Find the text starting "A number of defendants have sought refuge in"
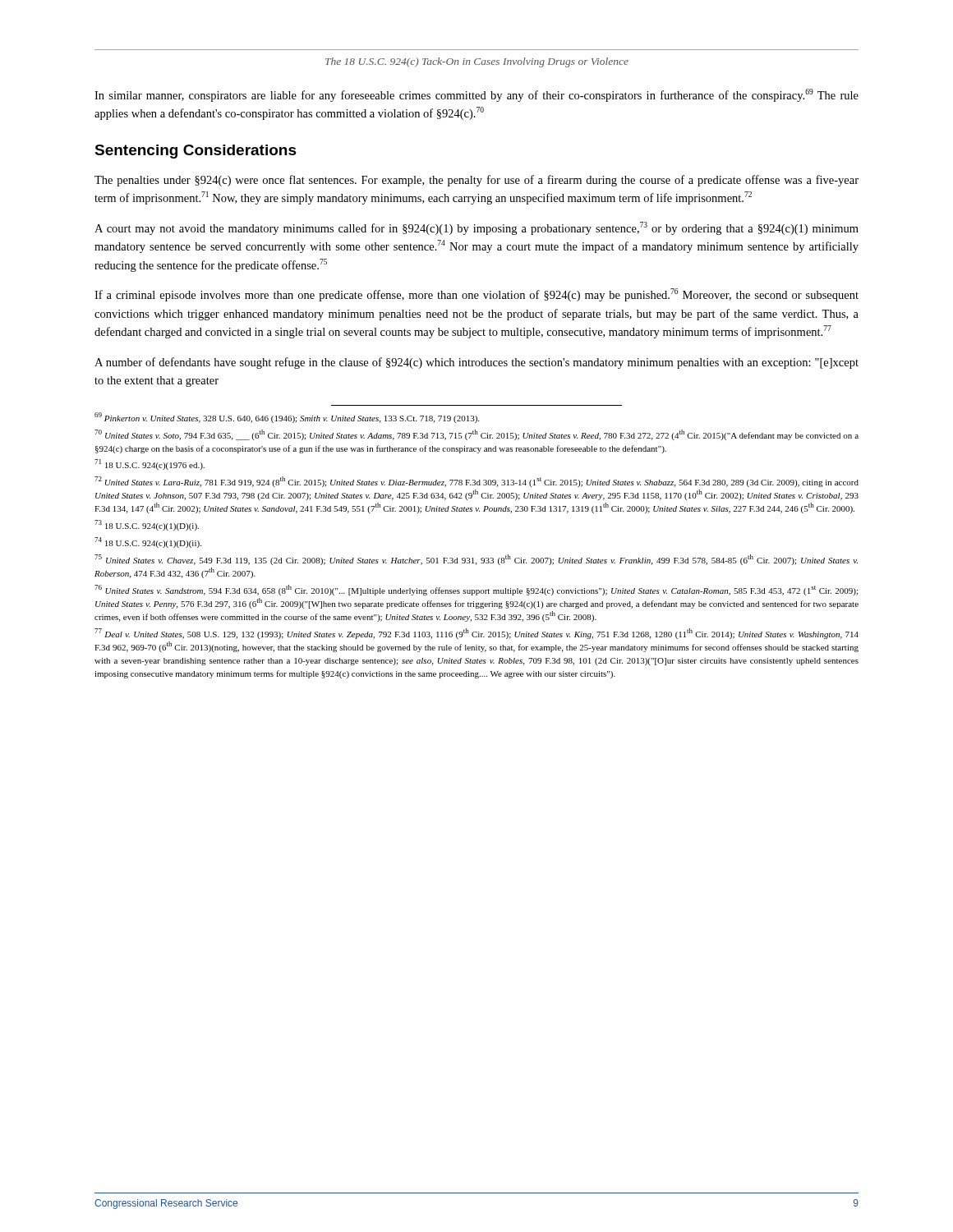Image resolution: width=953 pixels, height=1232 pixels. click(x=476, y=371)
